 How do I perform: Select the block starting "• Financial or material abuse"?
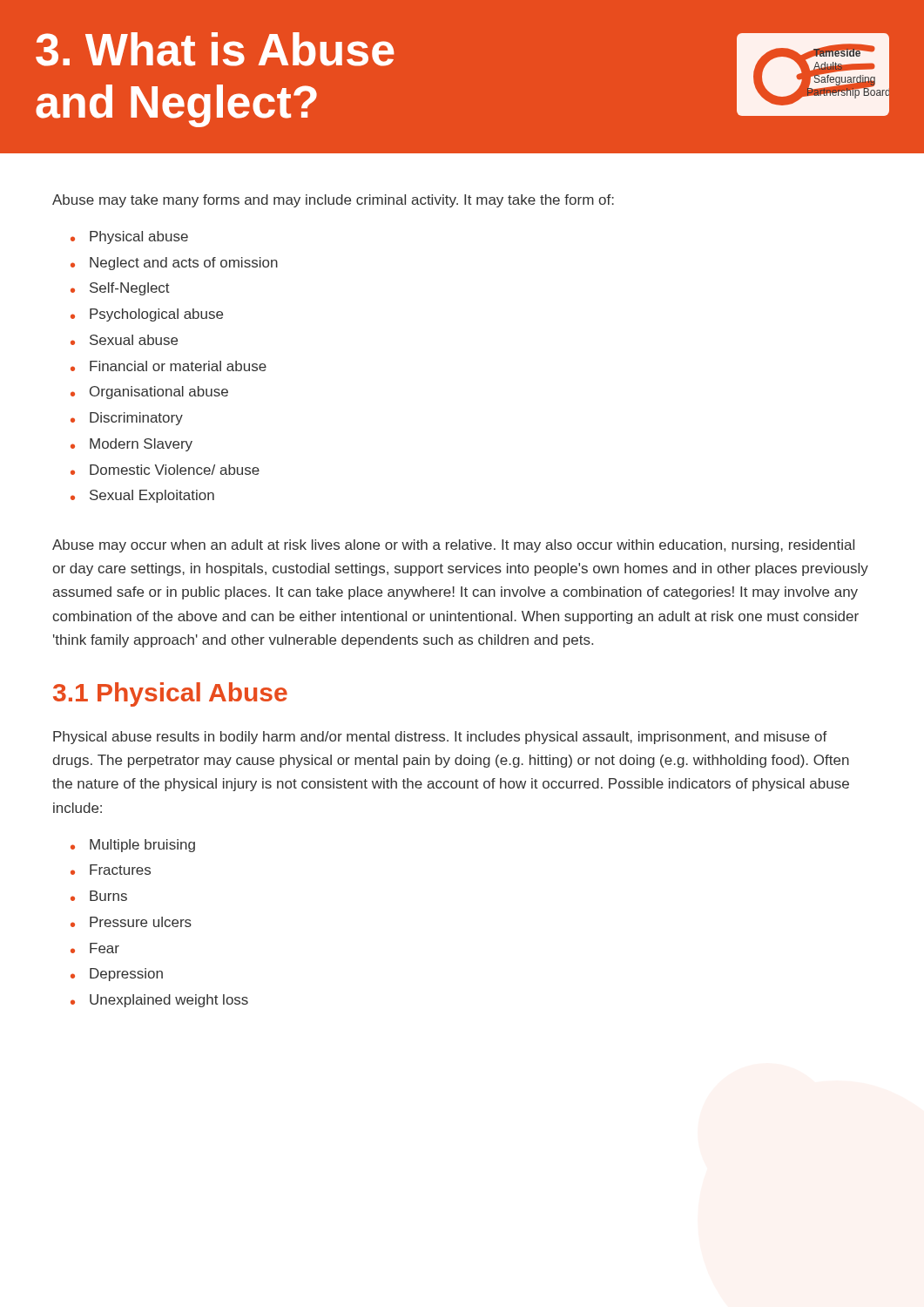(x=168, y=366)
